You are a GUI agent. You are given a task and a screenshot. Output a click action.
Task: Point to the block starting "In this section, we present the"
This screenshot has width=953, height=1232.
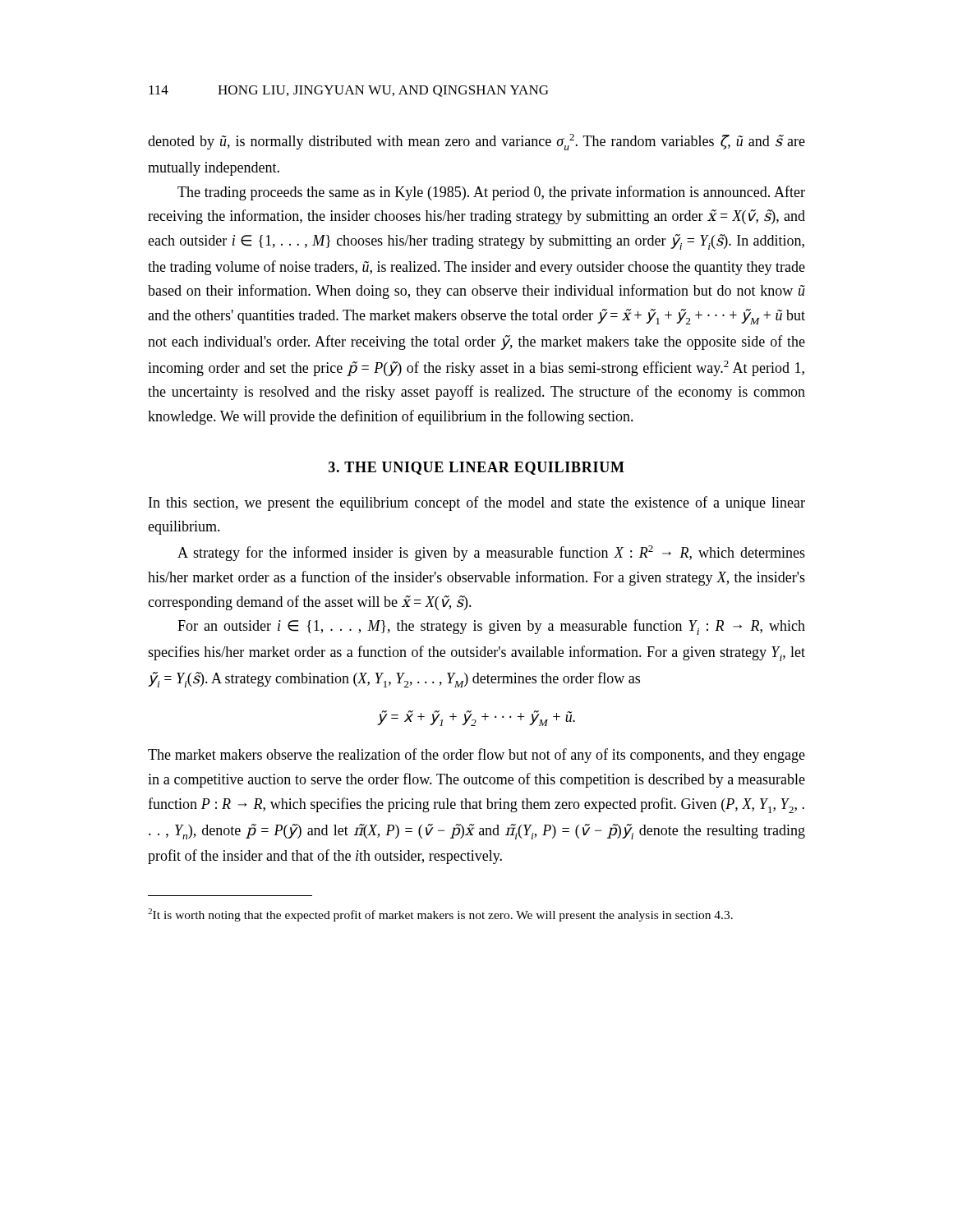tap(476, 515)
